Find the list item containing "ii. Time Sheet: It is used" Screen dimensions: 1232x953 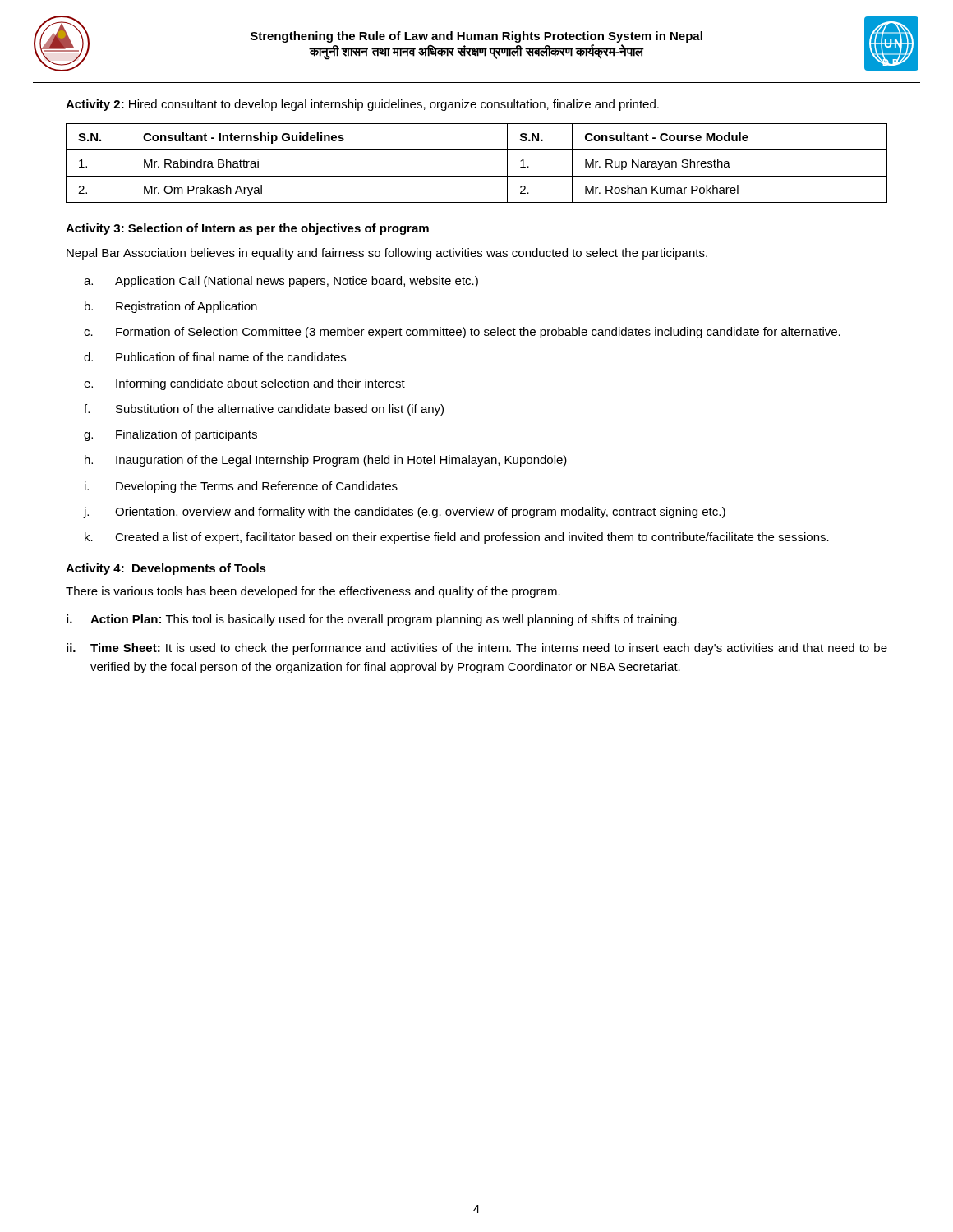(476, 657)
